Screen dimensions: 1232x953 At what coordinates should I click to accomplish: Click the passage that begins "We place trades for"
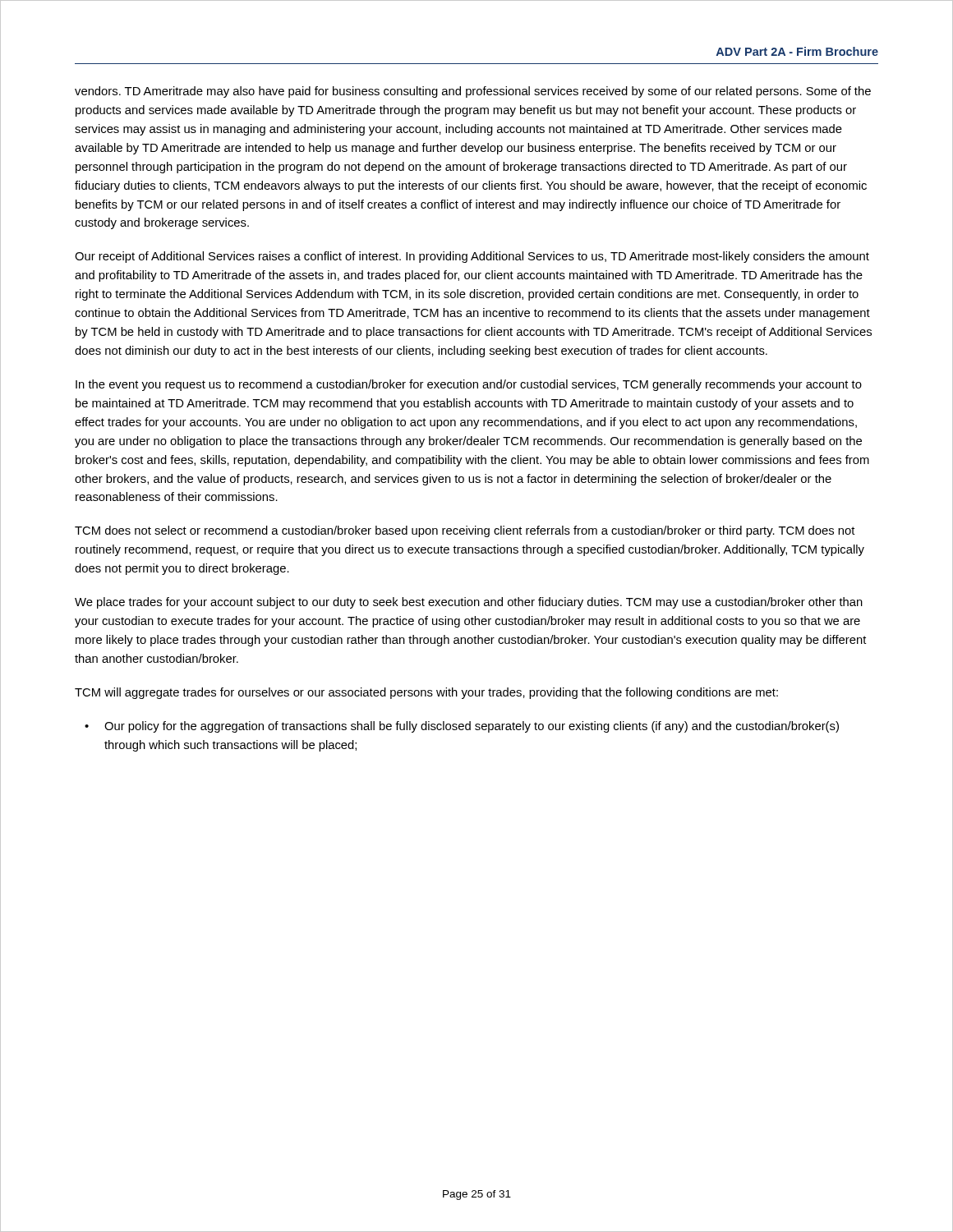point(470,630)
